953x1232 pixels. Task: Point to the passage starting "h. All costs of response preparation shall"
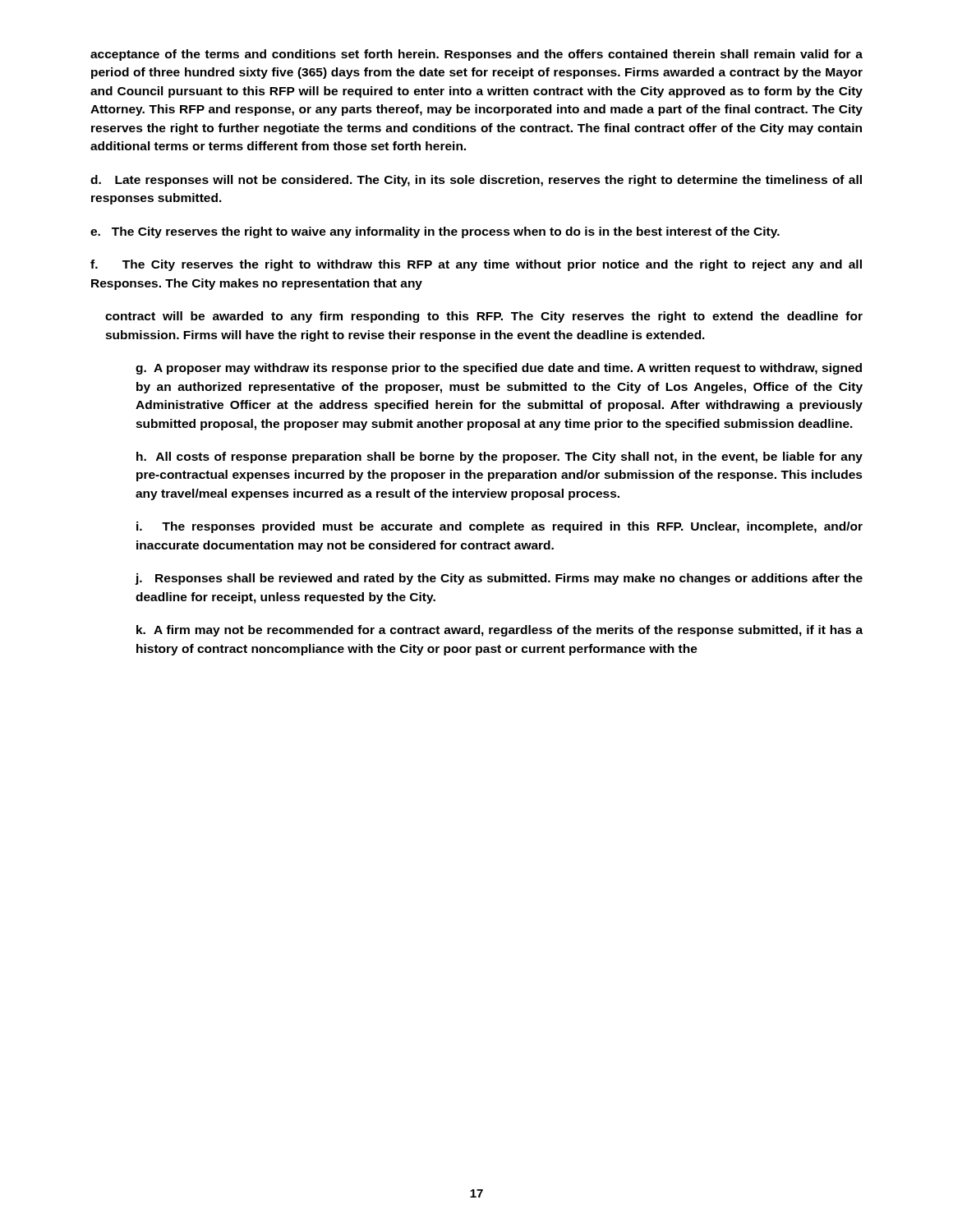point(499,475)
